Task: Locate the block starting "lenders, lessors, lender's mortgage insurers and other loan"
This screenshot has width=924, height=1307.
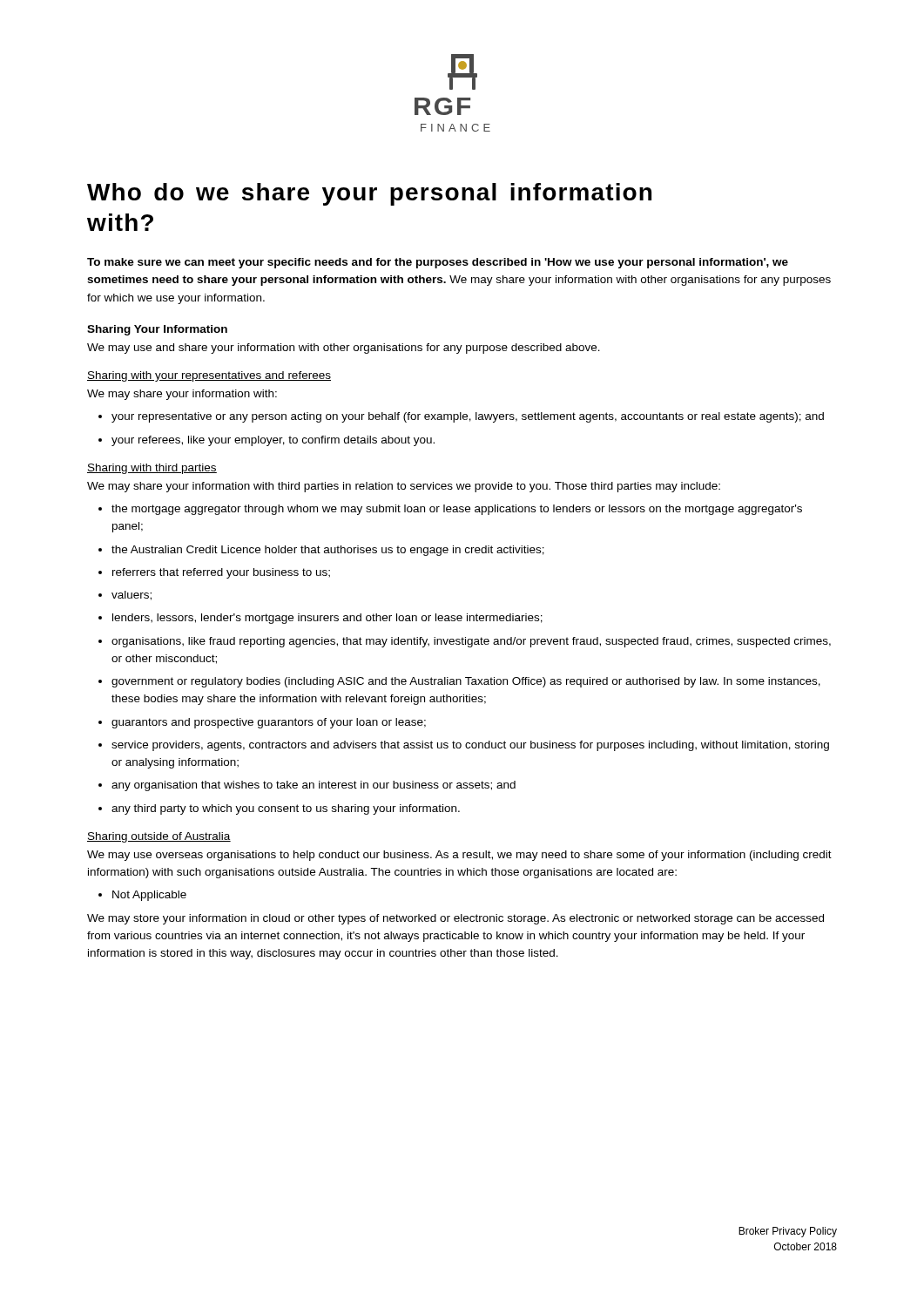Action: (462, 618)
